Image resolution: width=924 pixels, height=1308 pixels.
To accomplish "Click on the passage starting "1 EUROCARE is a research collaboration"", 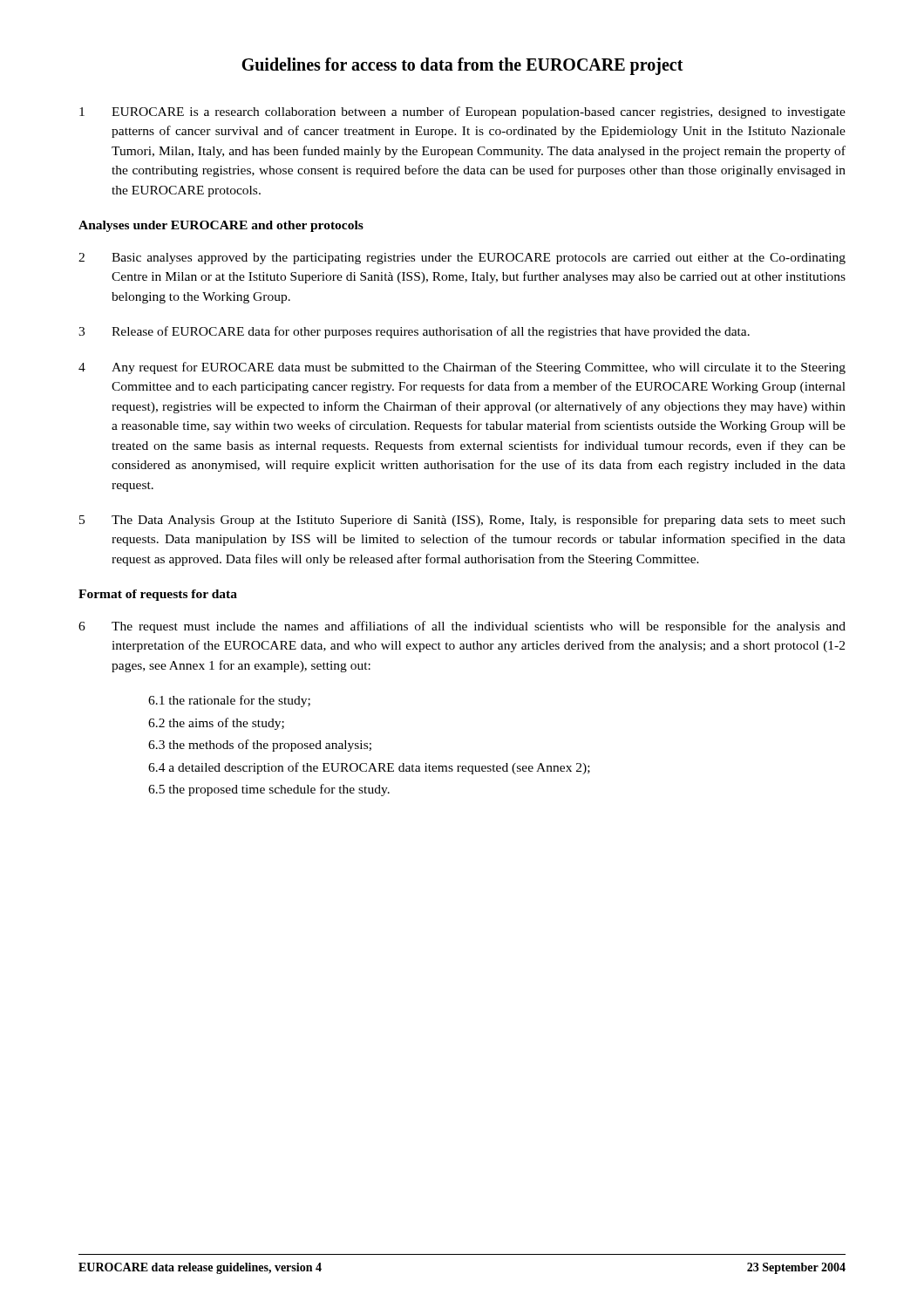I will pos(462,151).
